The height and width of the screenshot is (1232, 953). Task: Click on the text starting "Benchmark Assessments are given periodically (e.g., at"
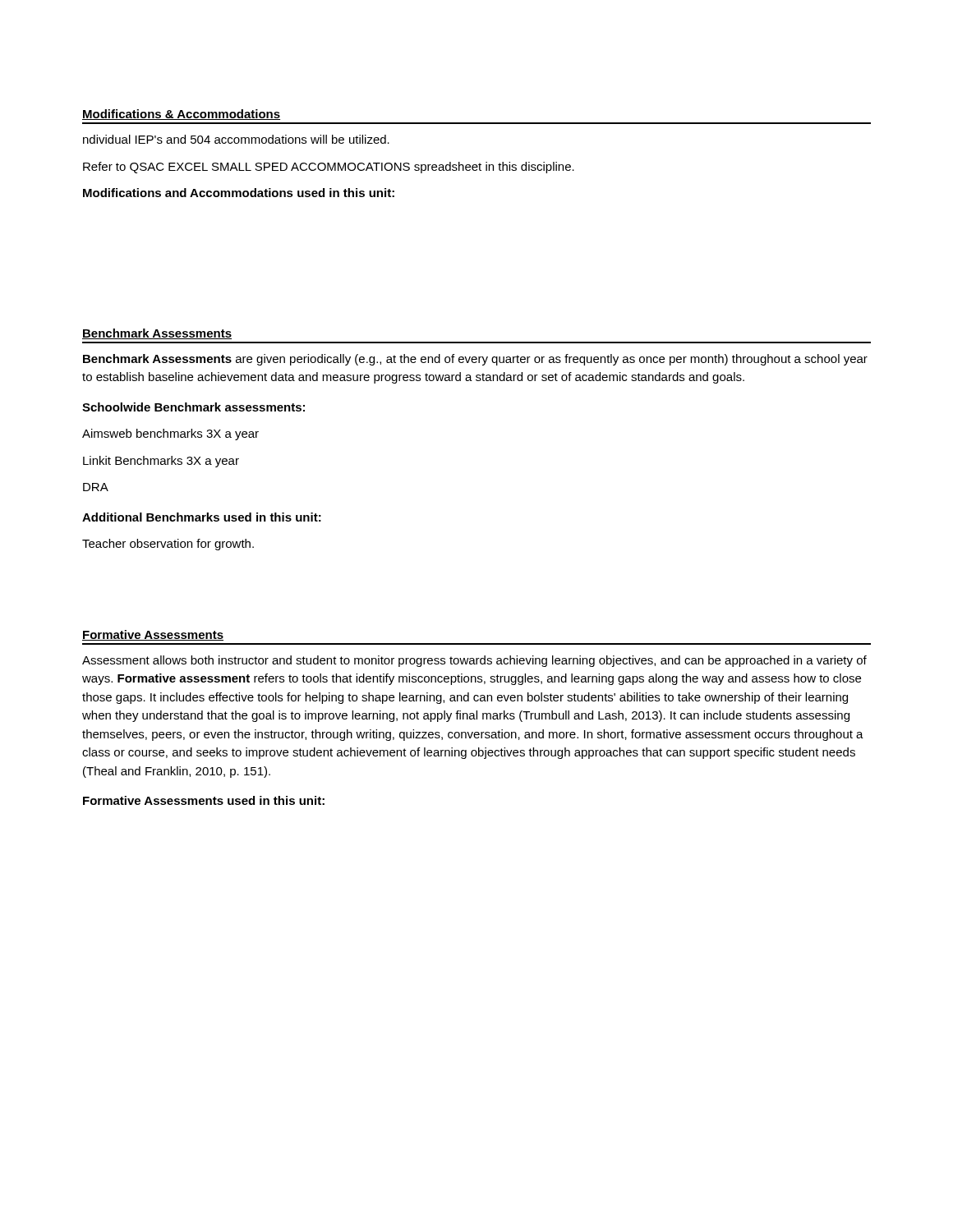[475, 367]
